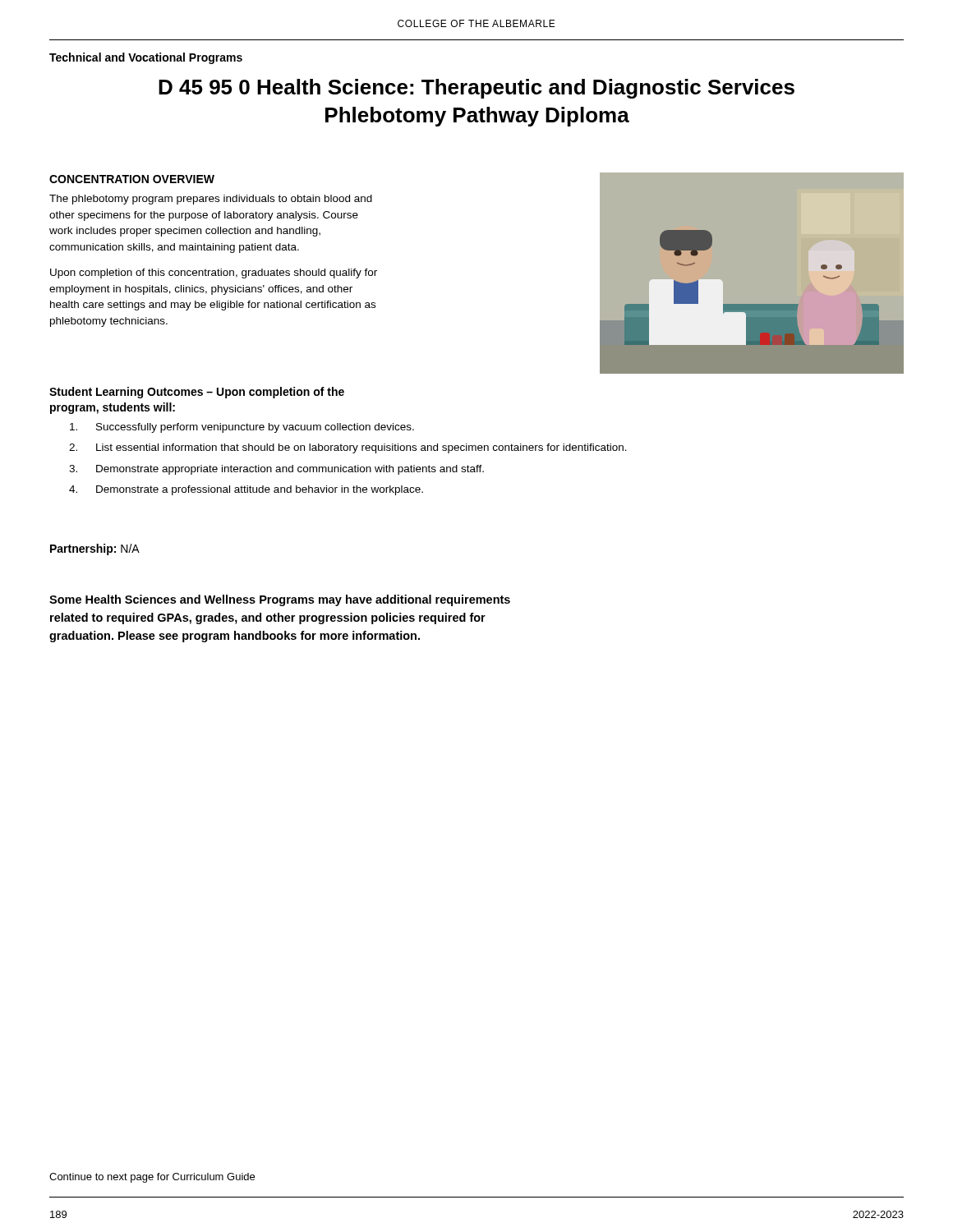Click on the text block starting "The phlebotomy program"
The width and height of the screenshot is (953, 1232).
point(211,222)
